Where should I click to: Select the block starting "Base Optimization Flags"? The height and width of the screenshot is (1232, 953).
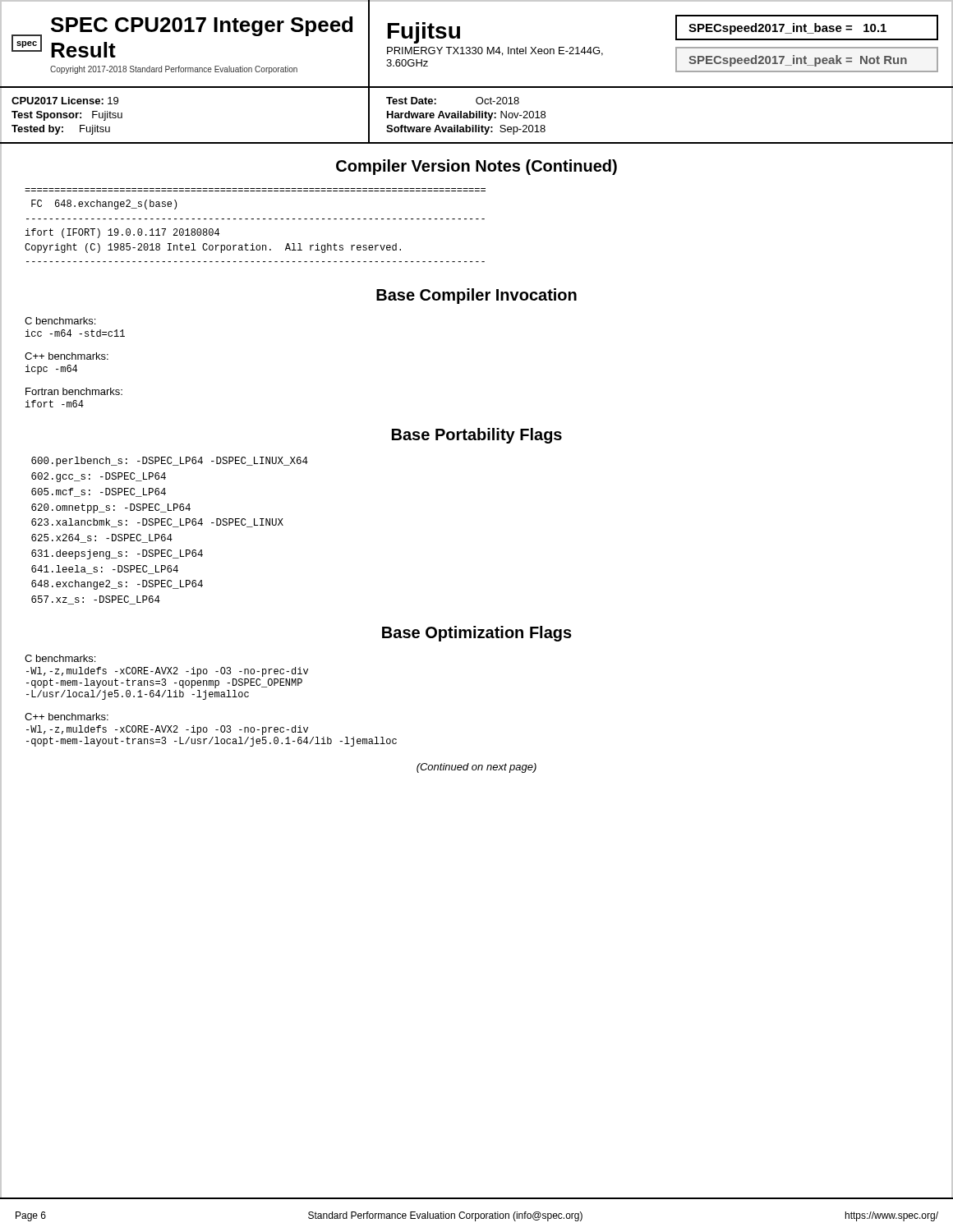pos(476,632)
